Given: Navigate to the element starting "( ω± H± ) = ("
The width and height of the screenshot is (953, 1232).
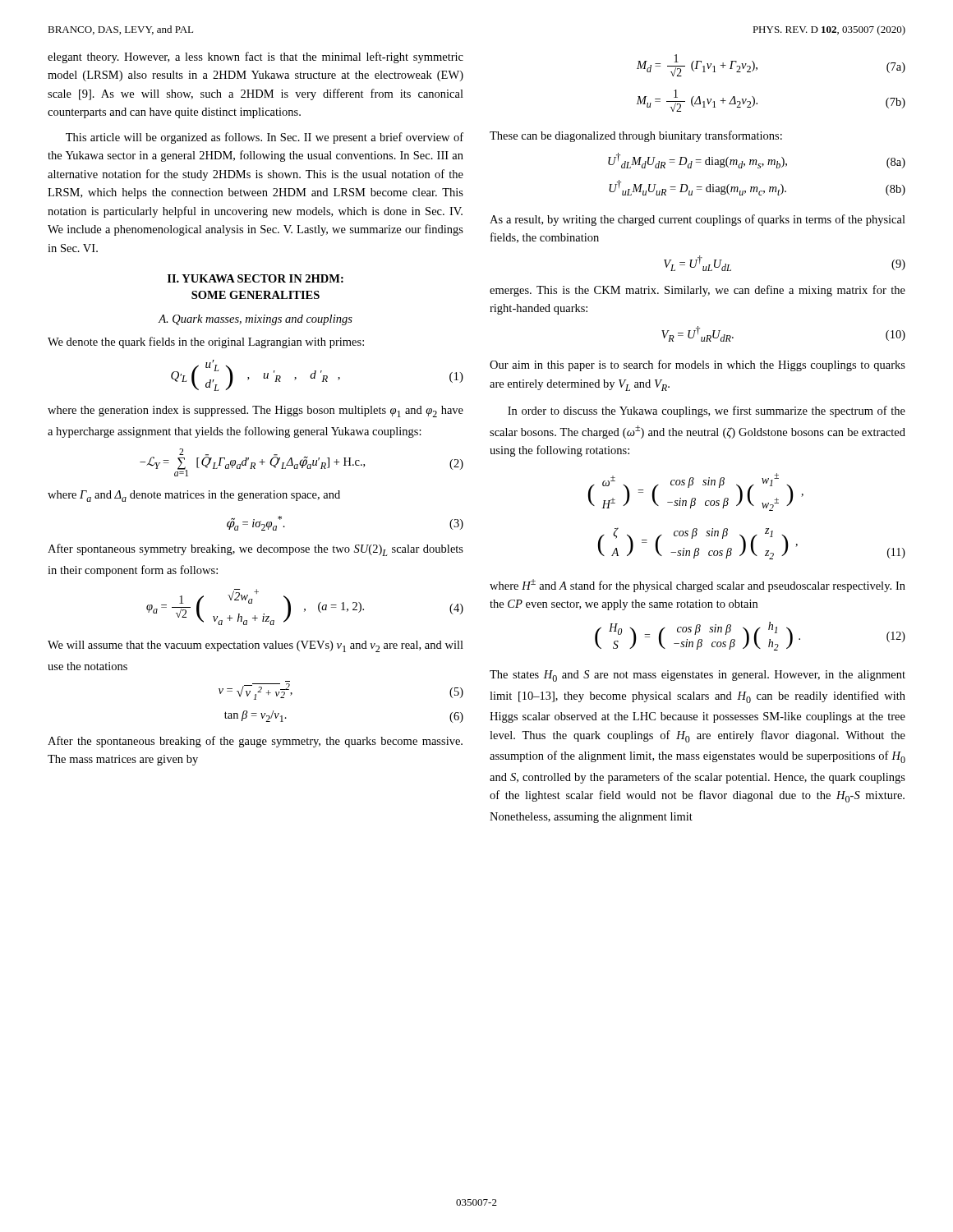Looking at the screenshot, I should point(746,517).
